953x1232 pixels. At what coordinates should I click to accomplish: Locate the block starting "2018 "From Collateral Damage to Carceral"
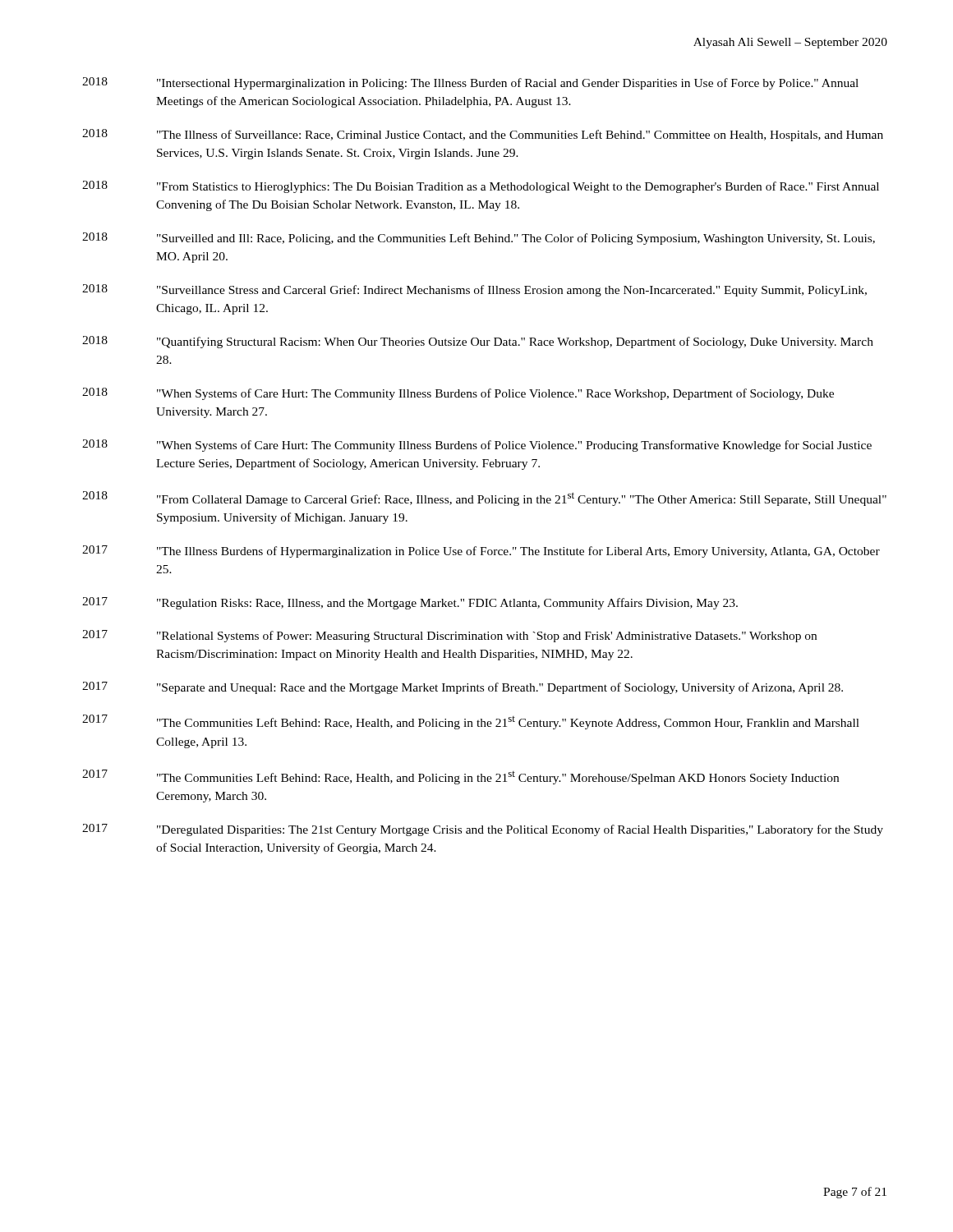tap(485, 507)
